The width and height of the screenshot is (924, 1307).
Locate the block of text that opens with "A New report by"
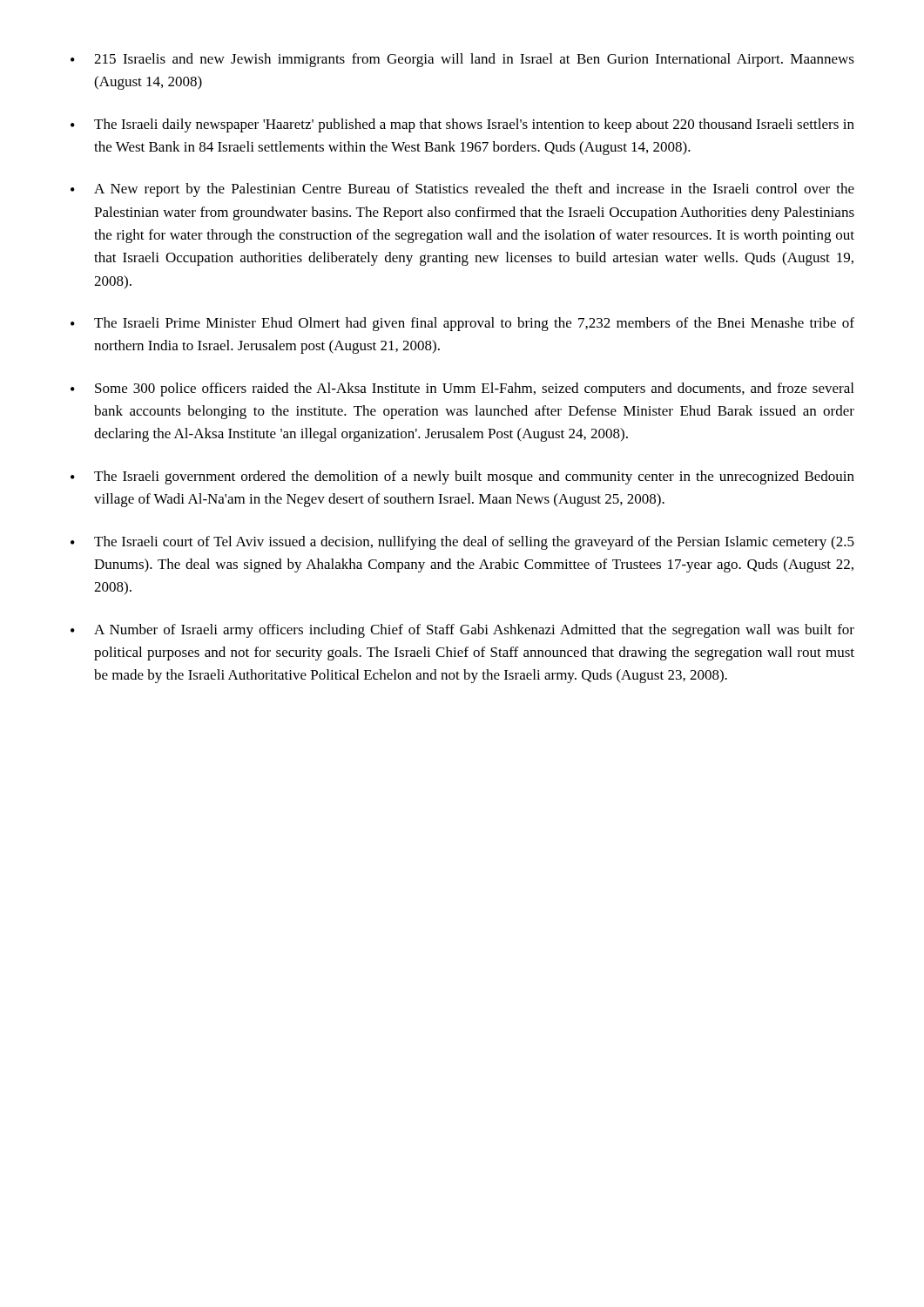462,235
